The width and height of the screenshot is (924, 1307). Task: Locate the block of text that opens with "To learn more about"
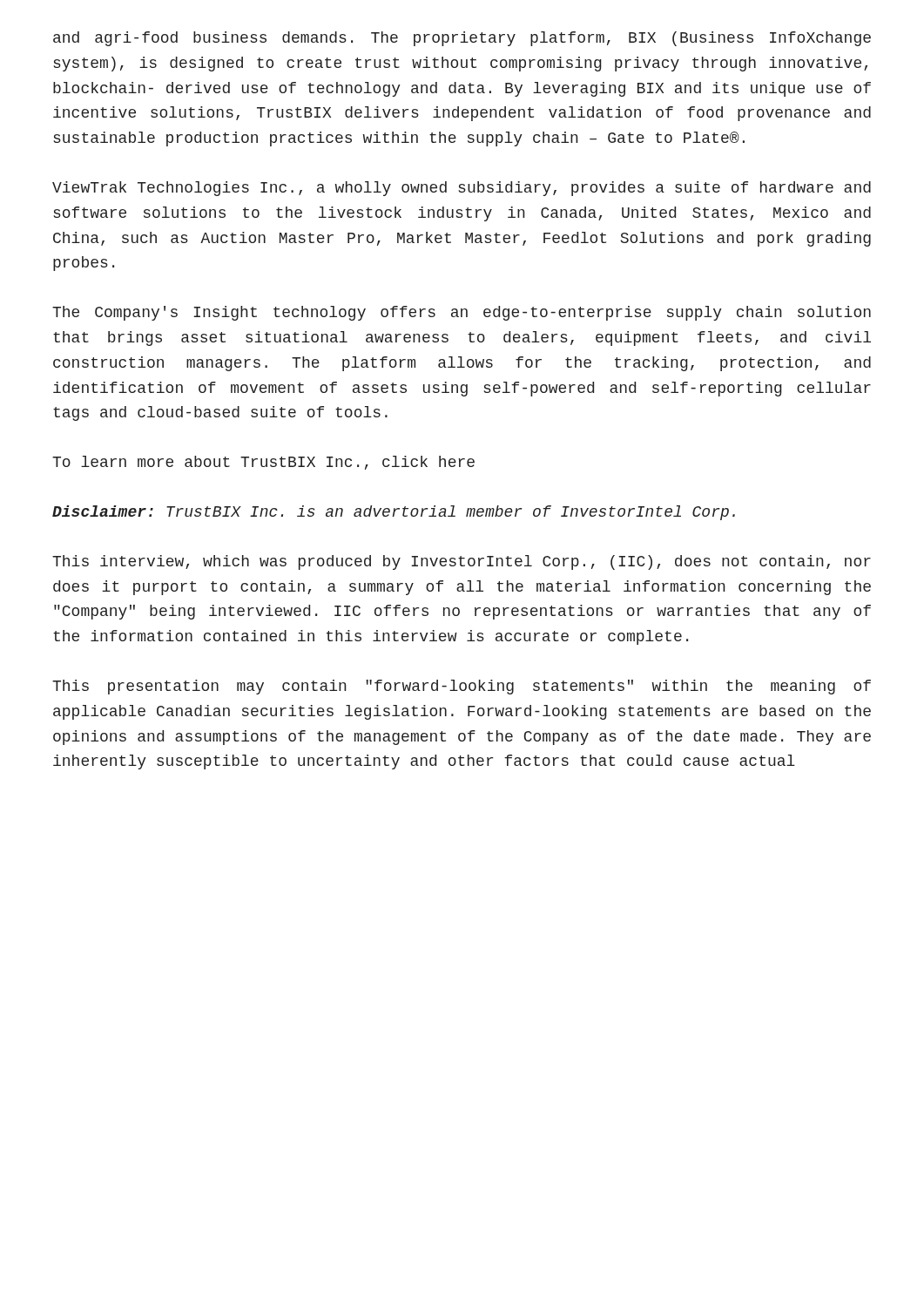click(264, 463)
